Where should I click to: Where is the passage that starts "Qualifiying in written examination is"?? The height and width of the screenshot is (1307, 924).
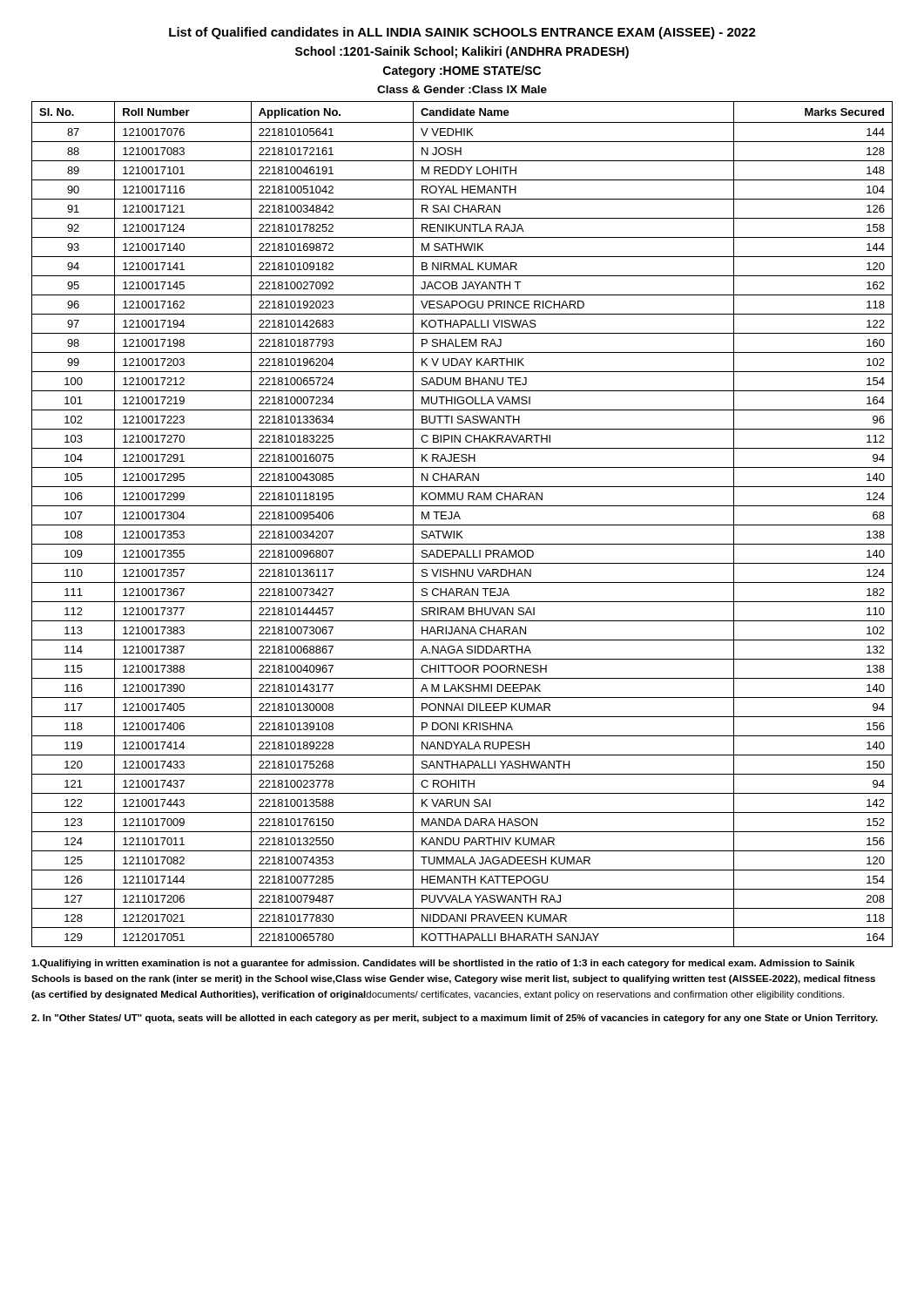point(462,979)
